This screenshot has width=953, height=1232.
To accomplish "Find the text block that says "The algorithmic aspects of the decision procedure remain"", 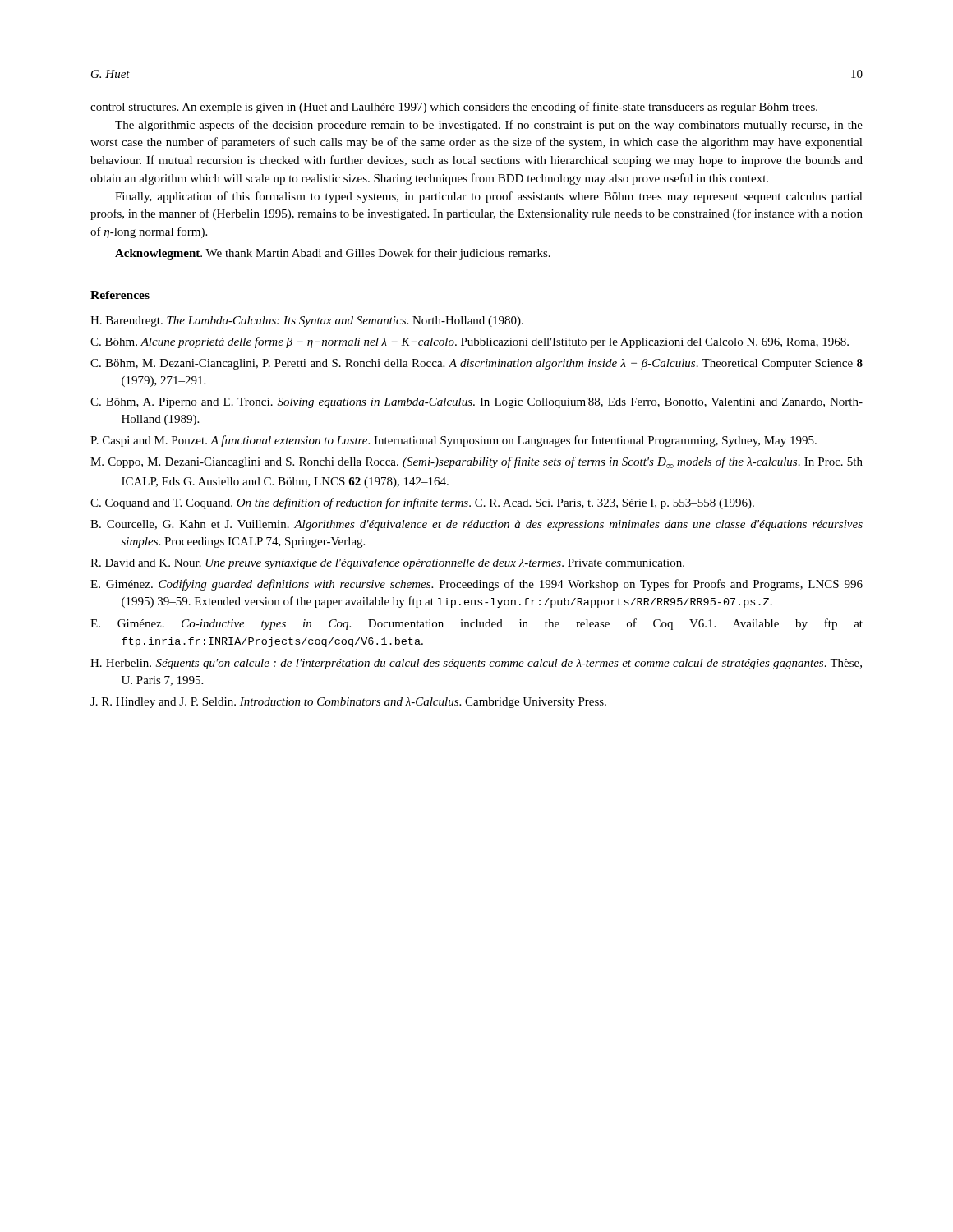I will [x=476, y=152].
